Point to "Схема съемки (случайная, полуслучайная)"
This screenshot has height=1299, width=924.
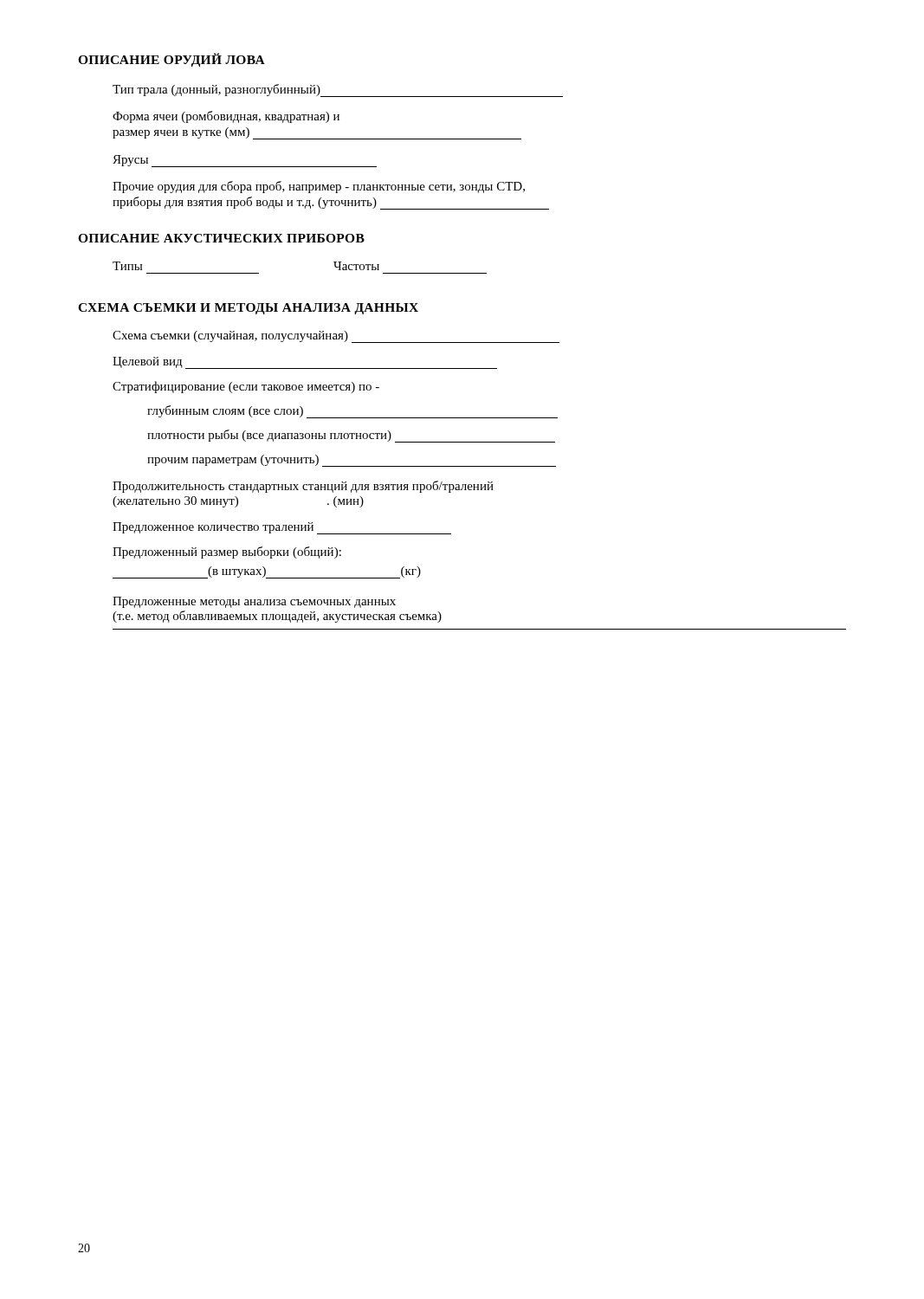coord(336,335)
